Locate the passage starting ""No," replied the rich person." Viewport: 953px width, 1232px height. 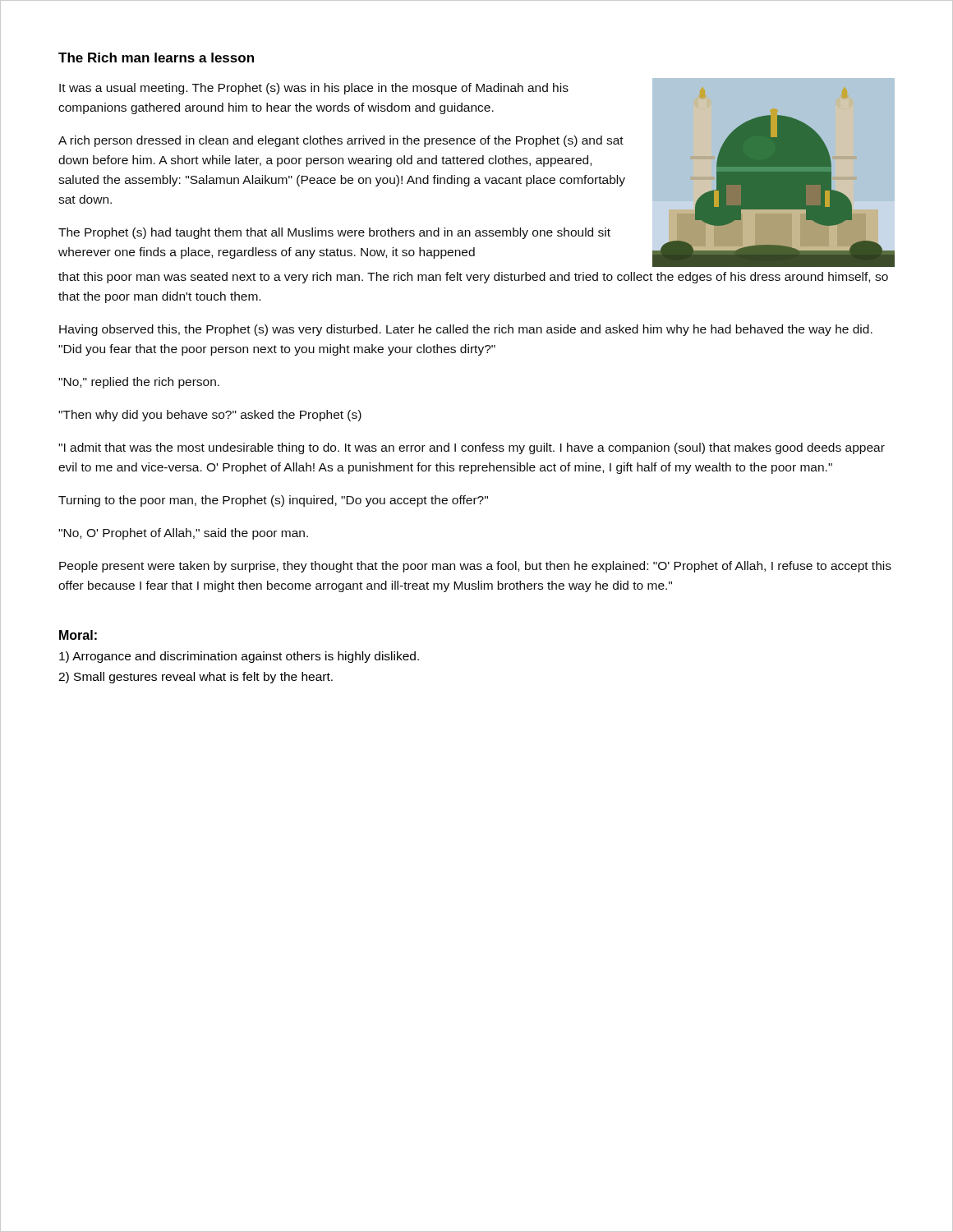point(139,383)
